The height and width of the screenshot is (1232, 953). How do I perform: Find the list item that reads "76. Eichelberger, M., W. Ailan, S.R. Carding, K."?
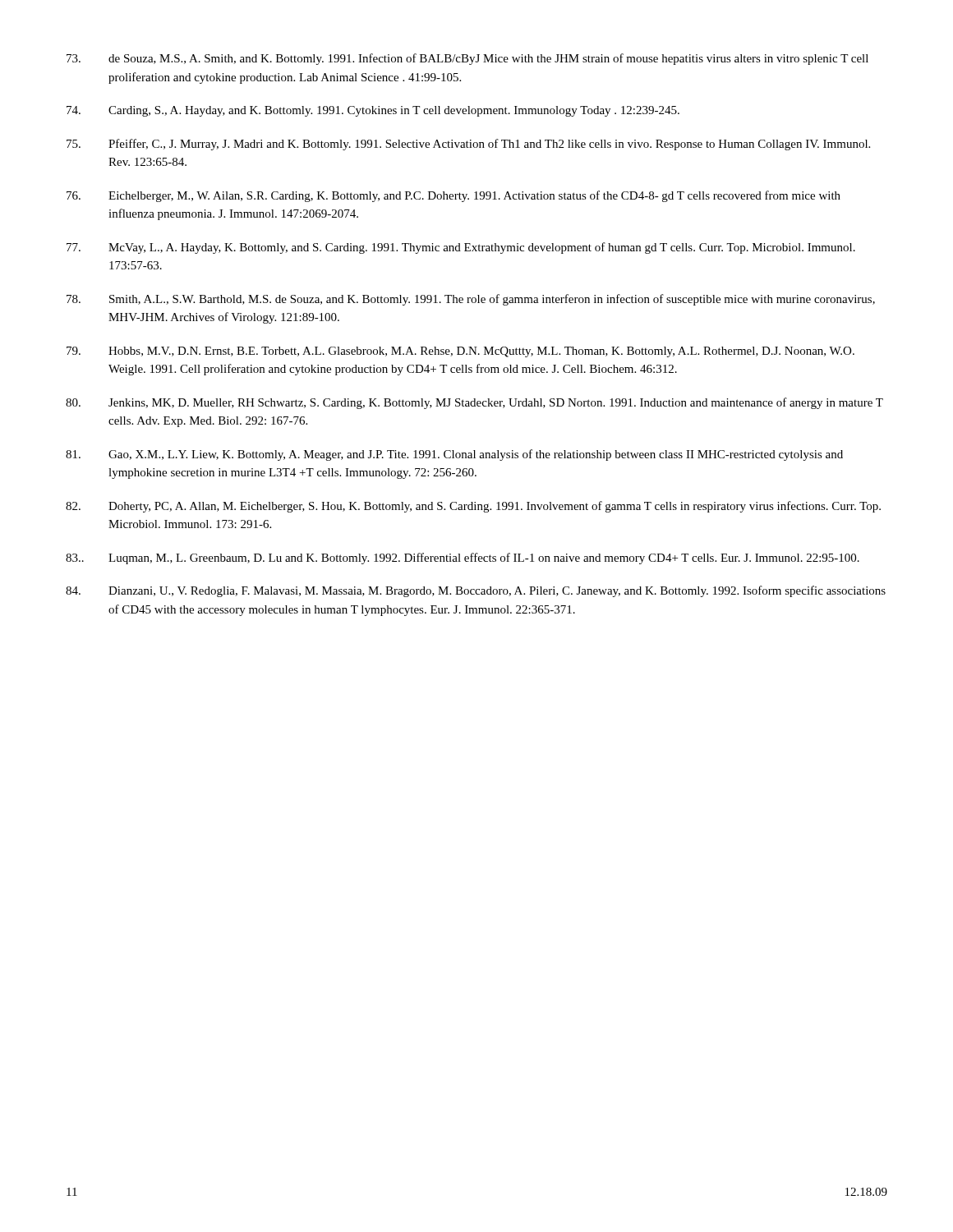(x=476, y=205)
